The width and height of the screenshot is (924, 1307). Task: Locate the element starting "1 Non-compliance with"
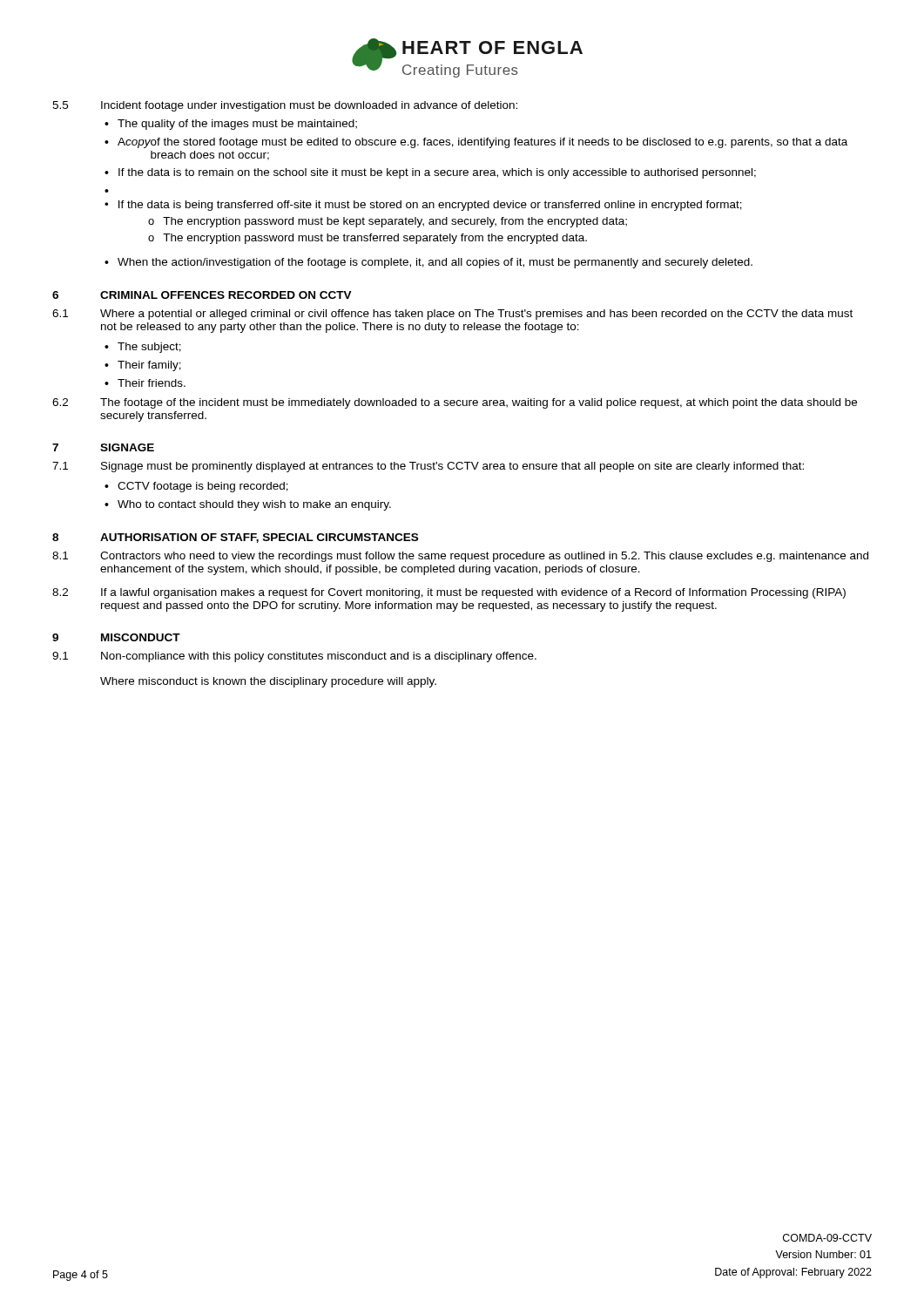[462, 656]
